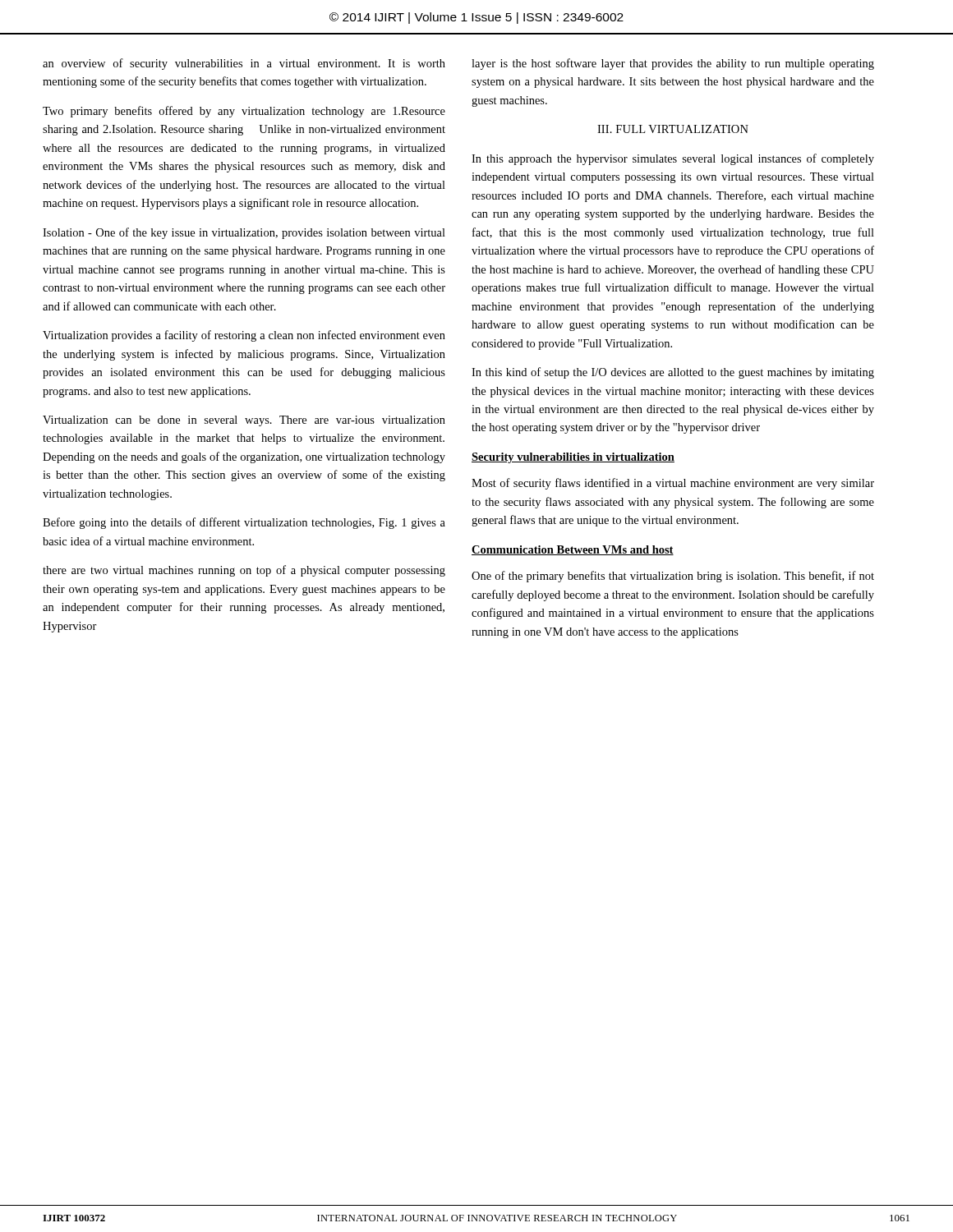Where is the passage that starts "In this approach the hypervisor simulates several"?
Image resolution: width=953 pixels, height=1232 pixels.
pos(673,251)
